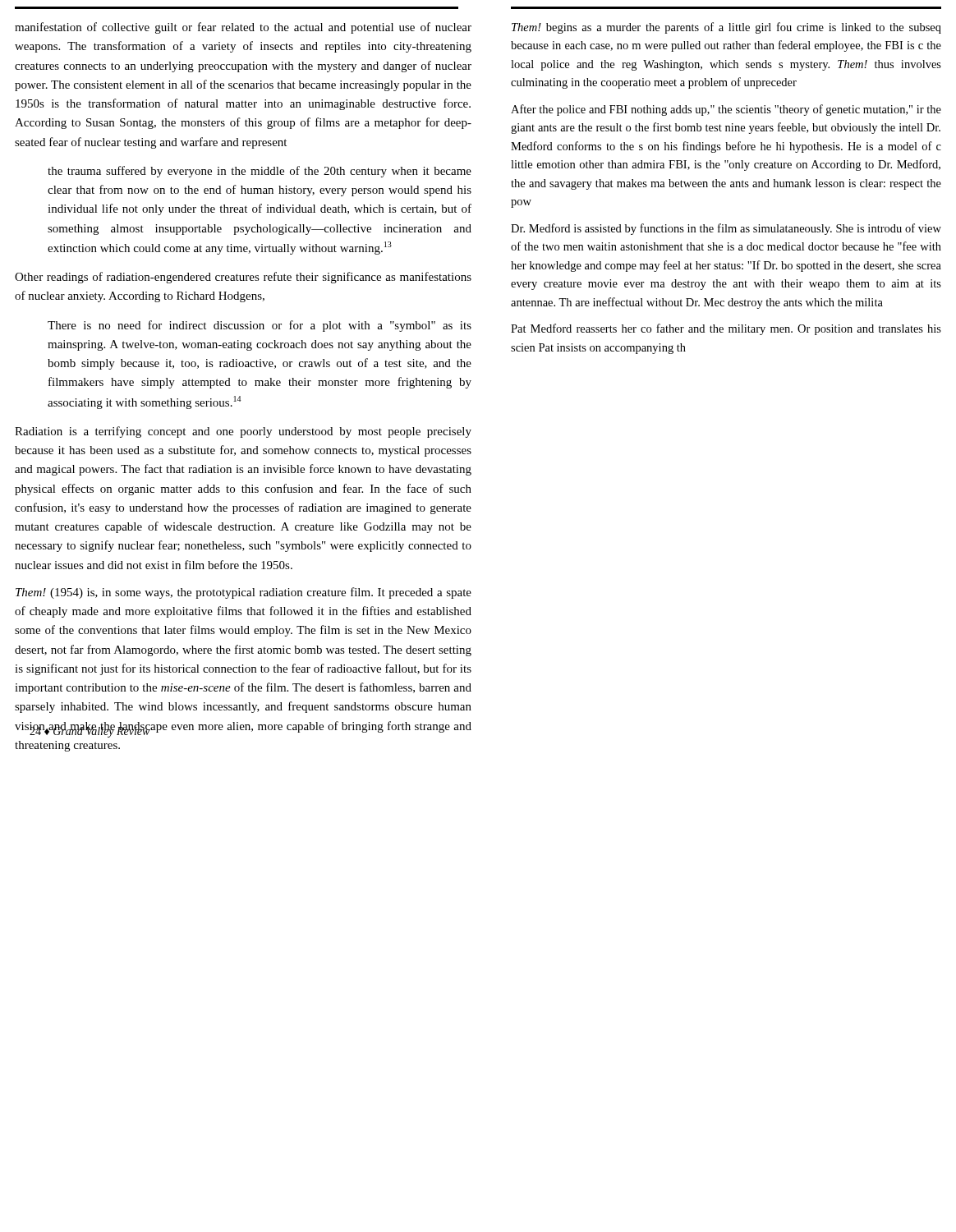Locate the region starting "Them! begins as a murder the"
This screenshot has height=1232, width=956.
click(x=726, y=187)
